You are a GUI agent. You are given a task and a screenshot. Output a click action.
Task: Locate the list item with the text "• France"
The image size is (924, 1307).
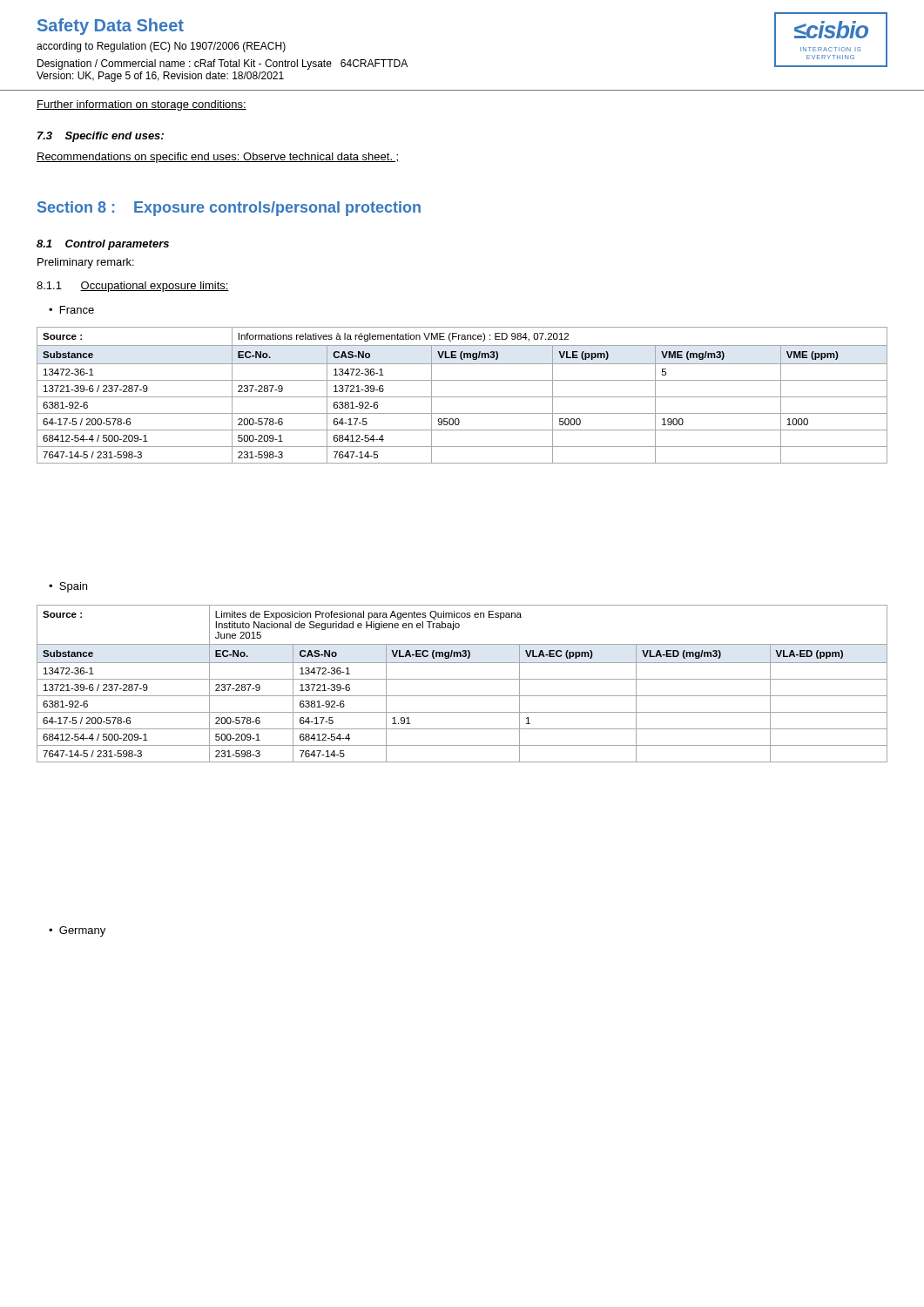[72, 310]
